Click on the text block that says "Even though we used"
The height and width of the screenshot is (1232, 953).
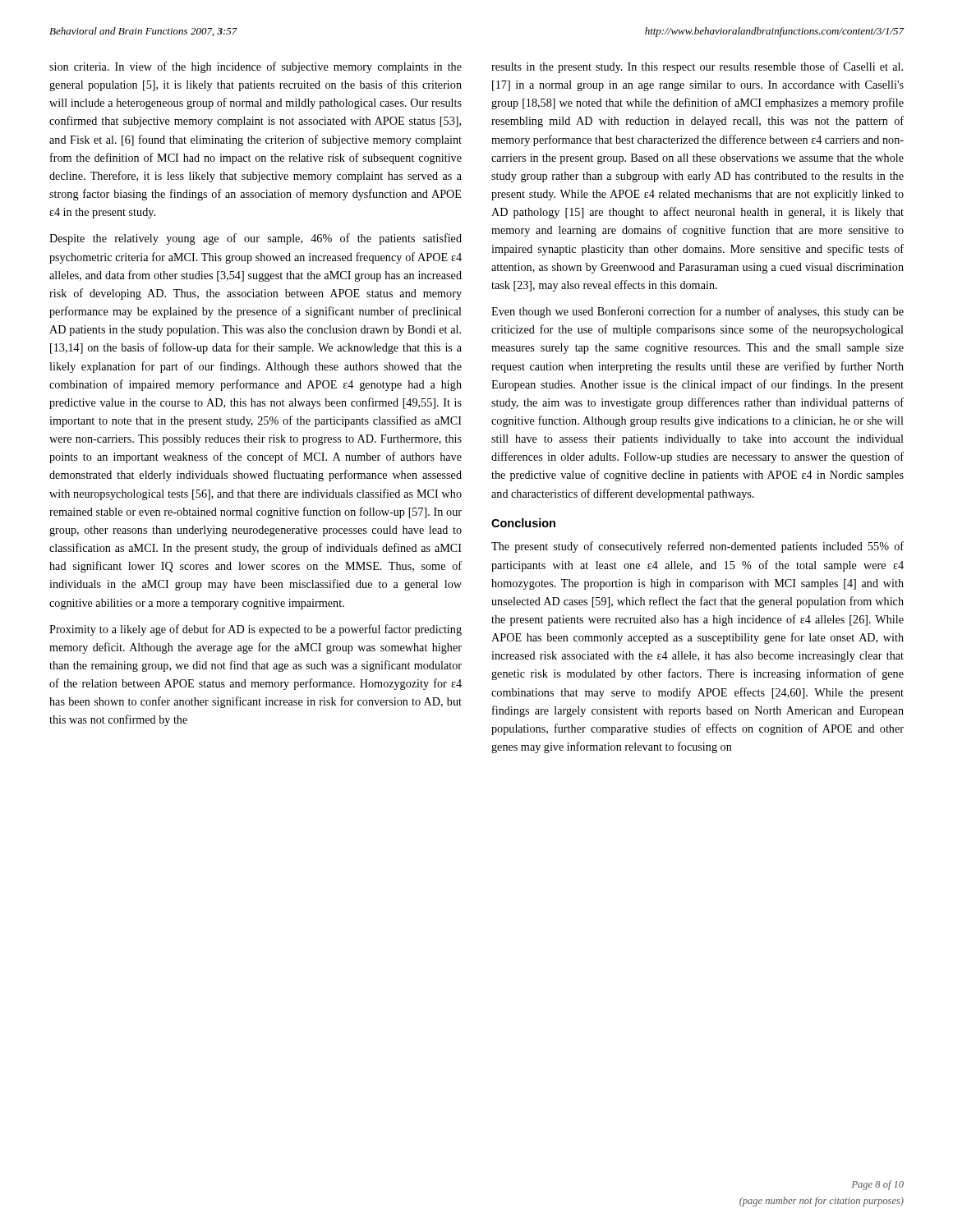pyautogui.click(x=698, y=402)
